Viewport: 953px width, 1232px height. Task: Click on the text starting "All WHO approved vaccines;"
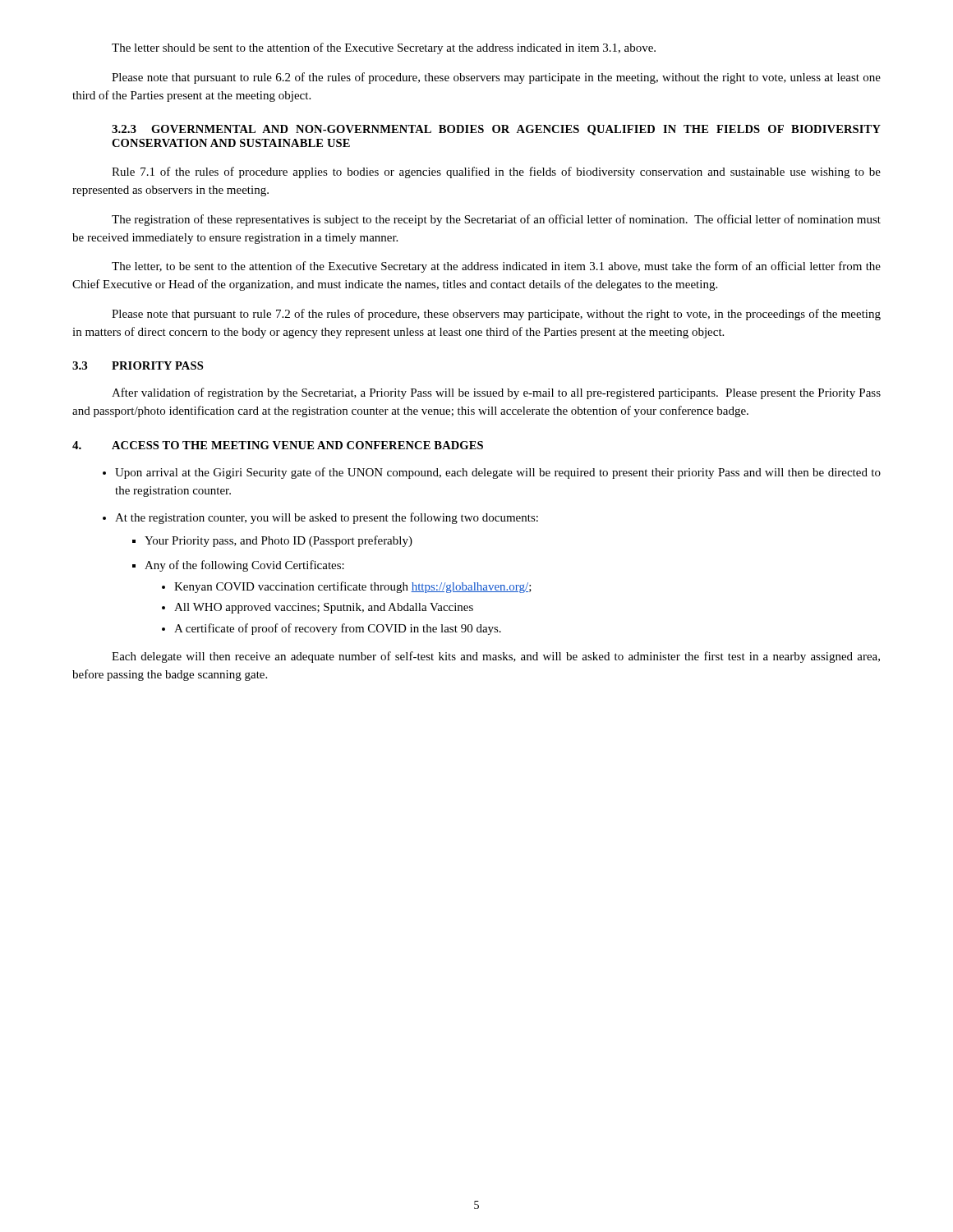pyautogui.click(x=324, y=607)
